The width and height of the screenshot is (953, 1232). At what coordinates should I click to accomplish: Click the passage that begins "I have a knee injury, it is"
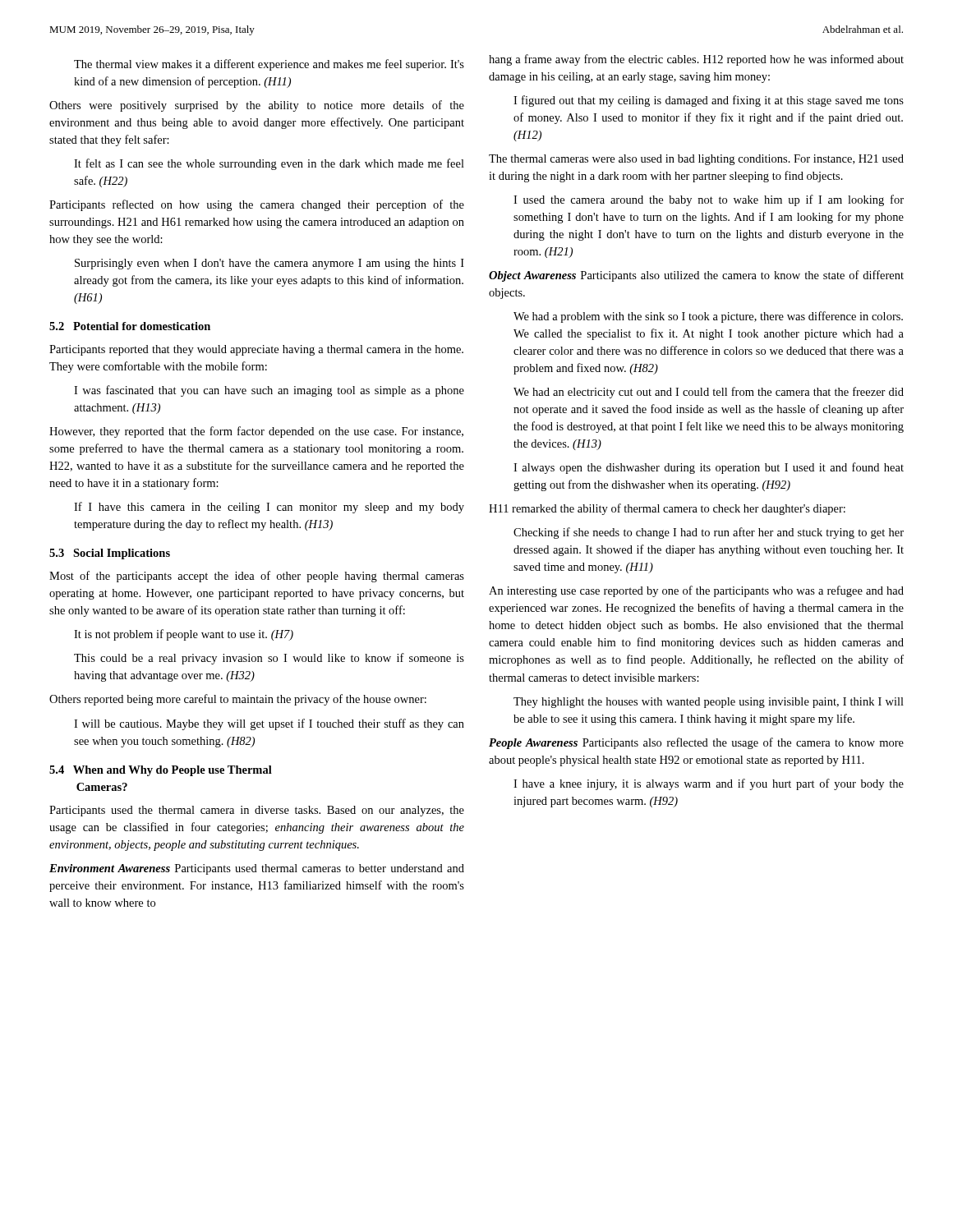pyautogui.click(x=709, y=792)
